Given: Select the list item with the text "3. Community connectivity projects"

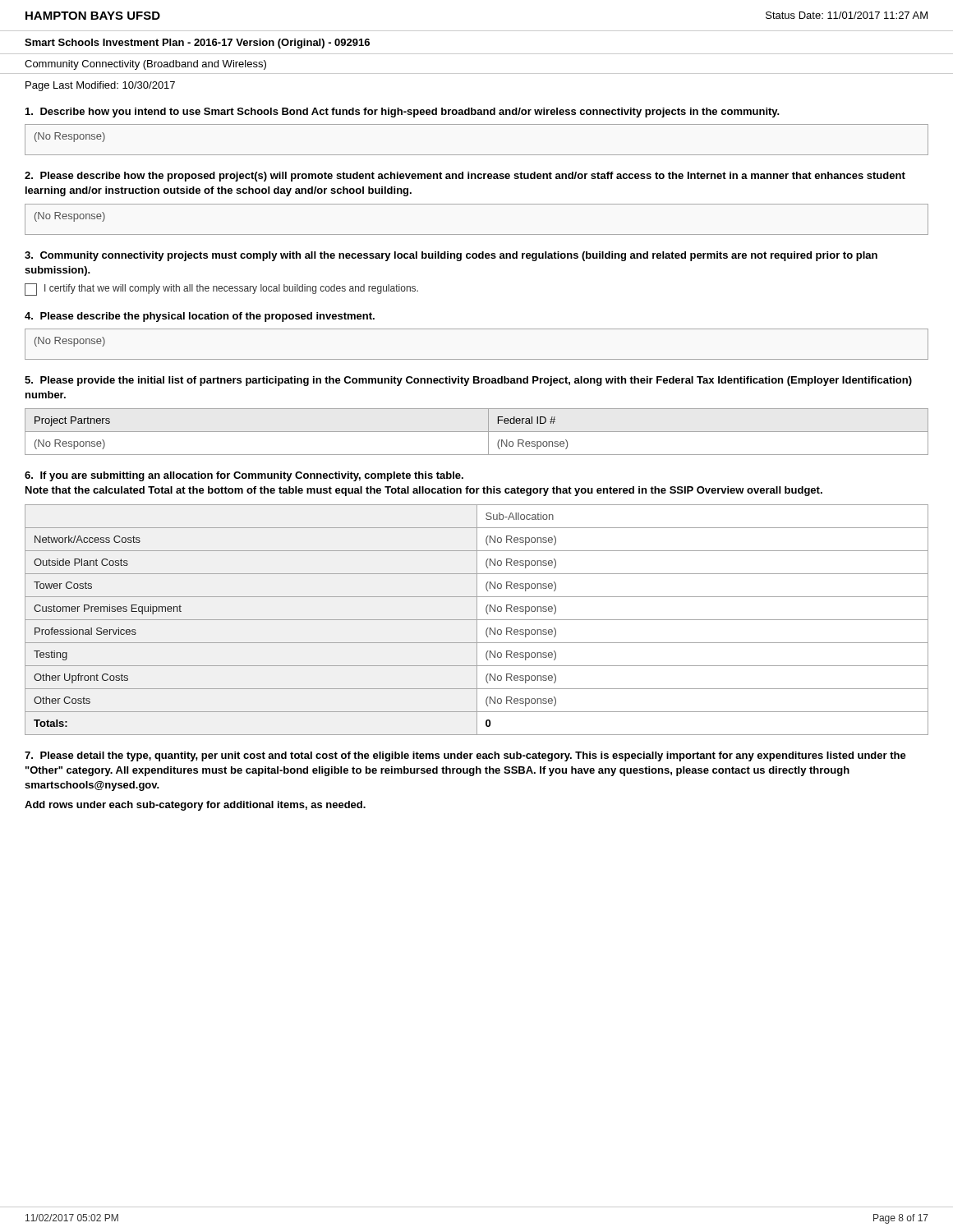Looking at the screenshot, I should point(451,256).
